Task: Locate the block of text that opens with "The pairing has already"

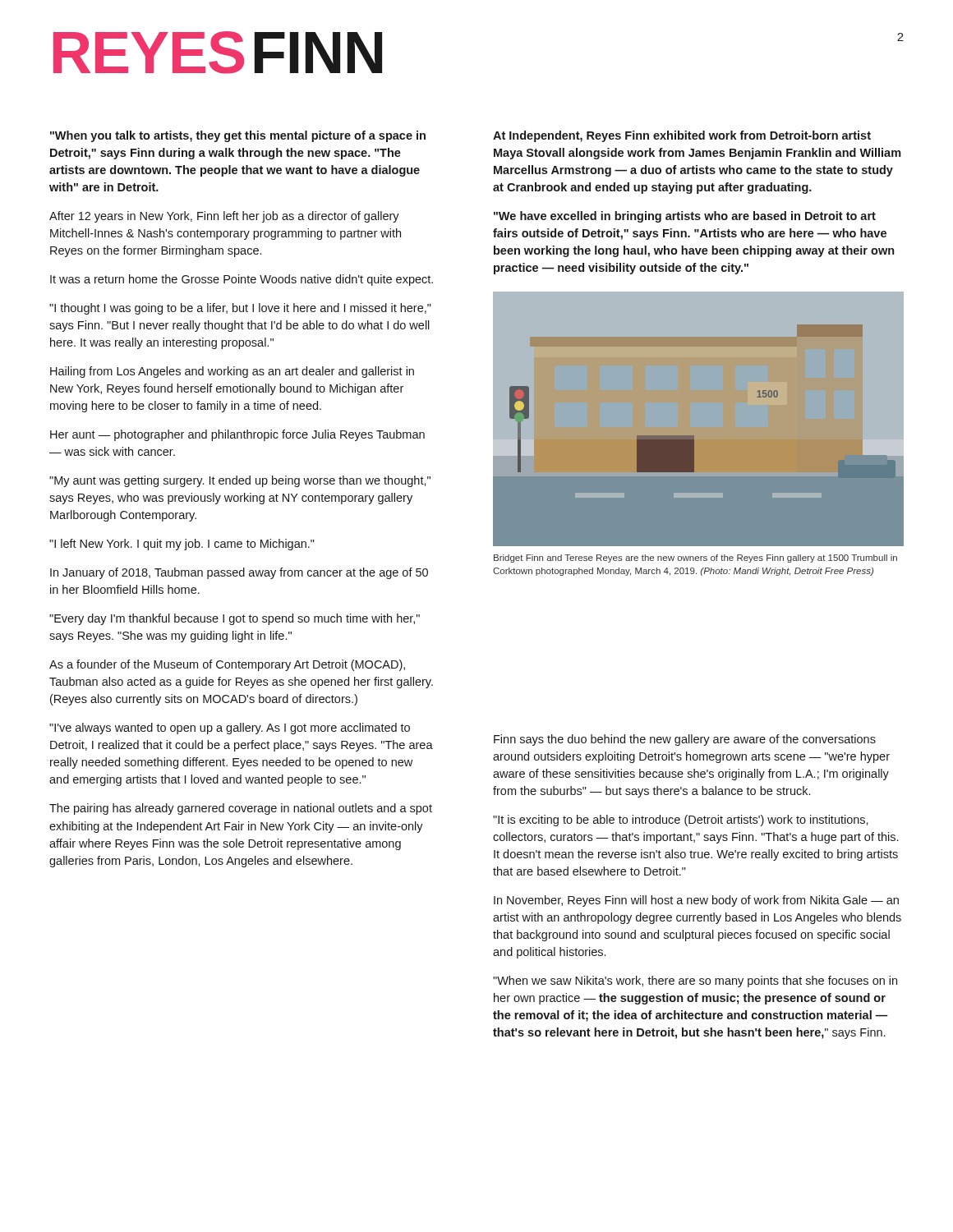Action: [x=242, y=835]
